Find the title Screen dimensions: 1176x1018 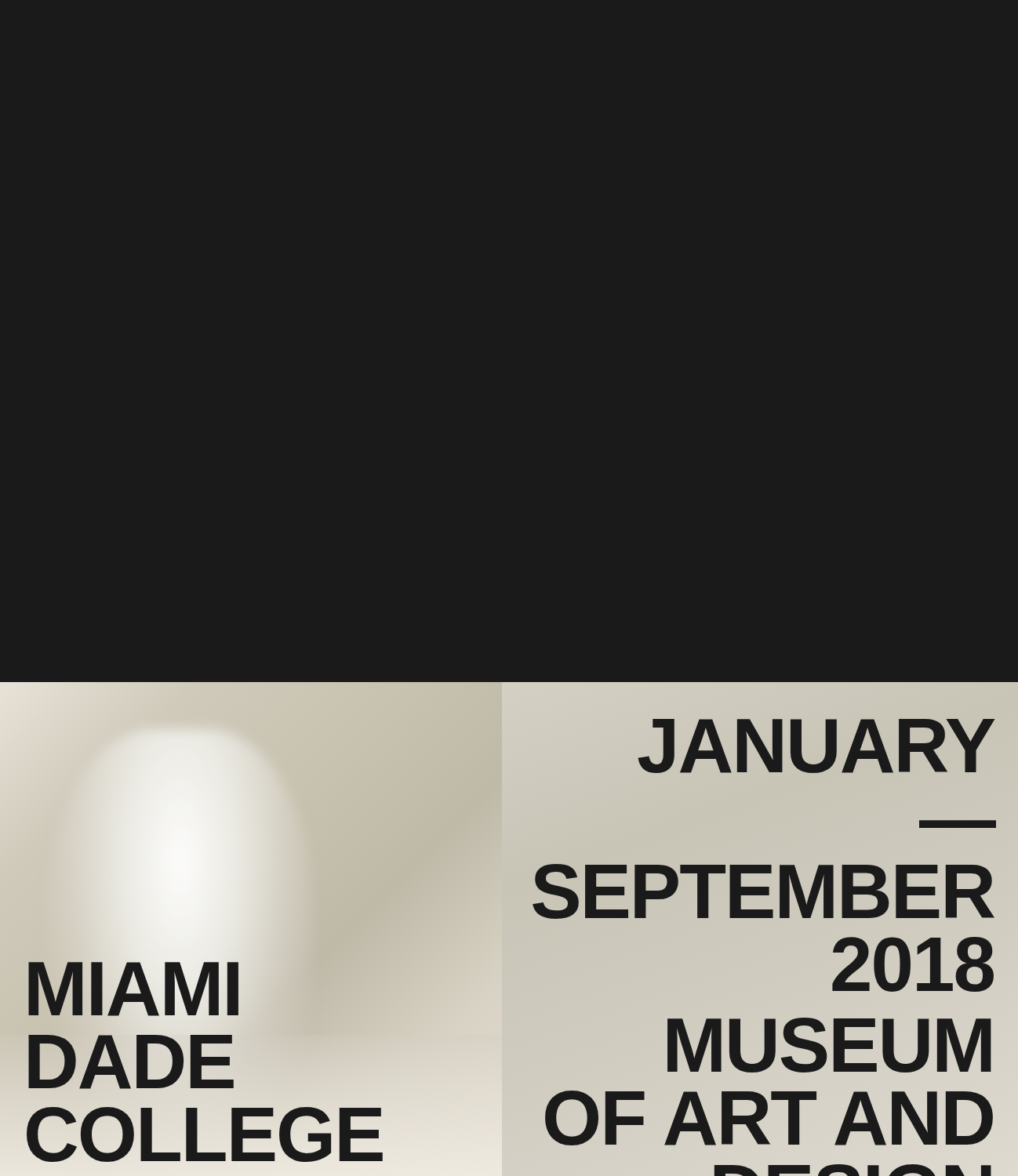point(509,341)
